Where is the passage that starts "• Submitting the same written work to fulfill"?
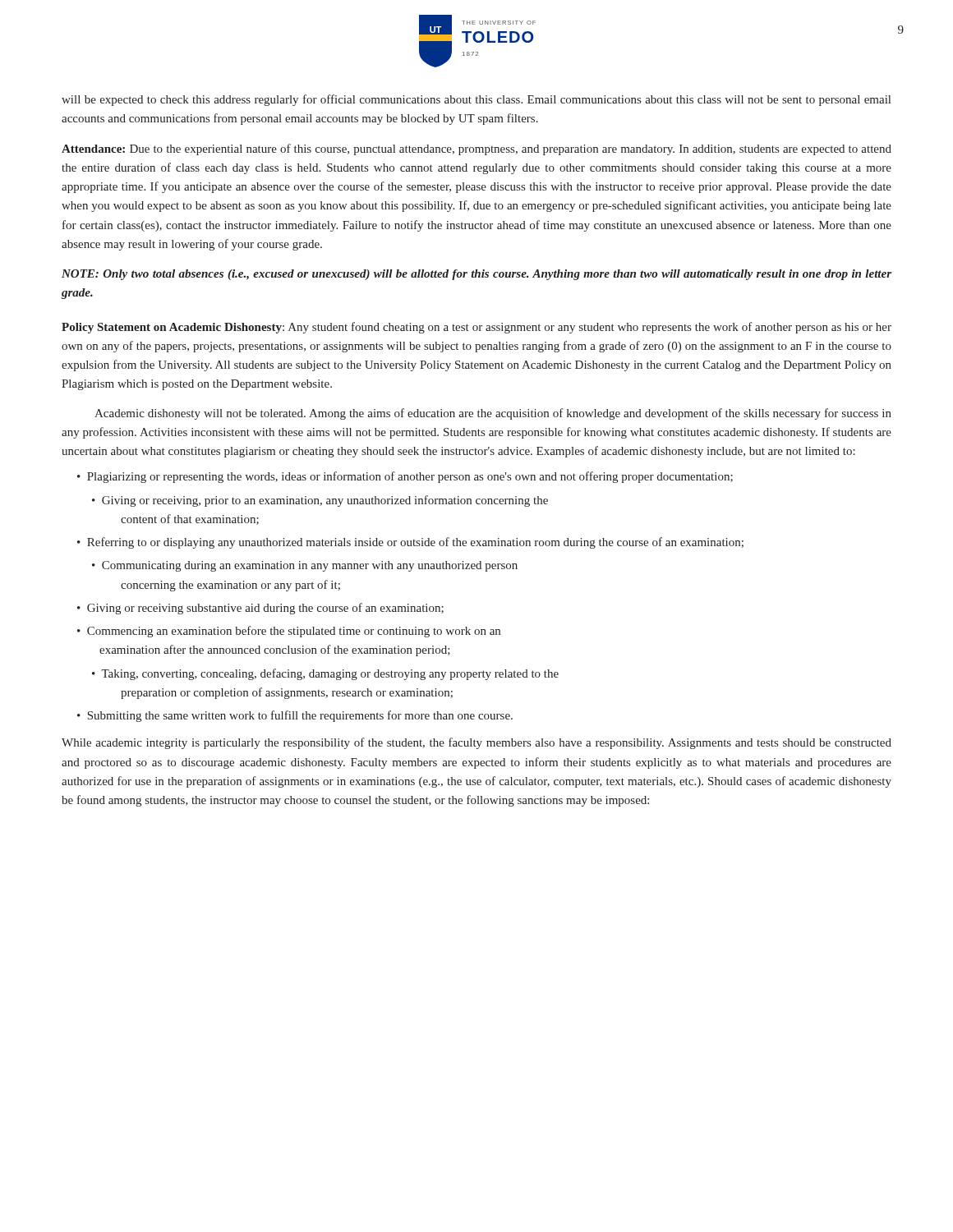This screenshot has height=1232, width=953. click(295, 715)
